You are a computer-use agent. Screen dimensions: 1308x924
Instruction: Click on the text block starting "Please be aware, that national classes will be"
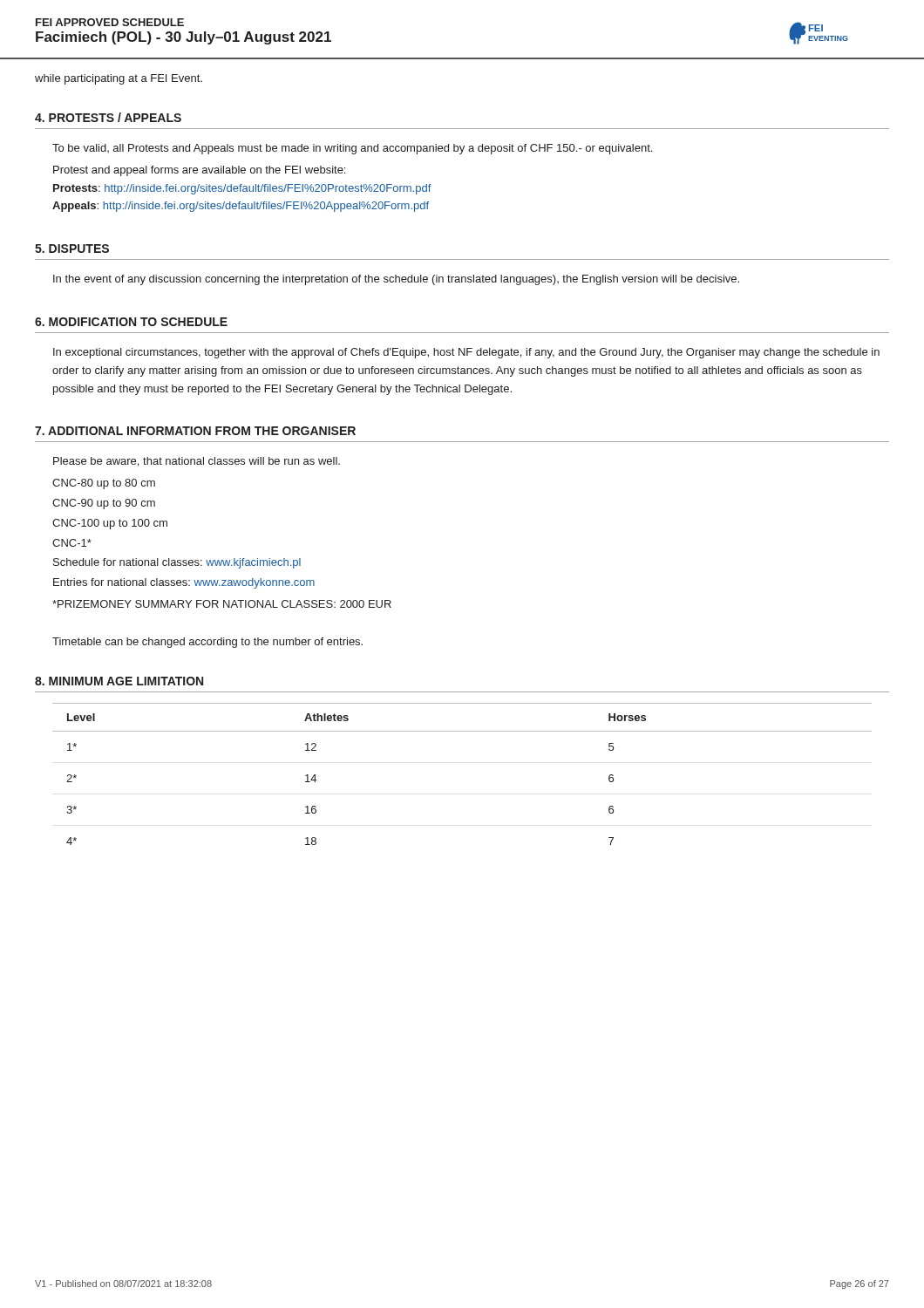click(x=197, y=462)
